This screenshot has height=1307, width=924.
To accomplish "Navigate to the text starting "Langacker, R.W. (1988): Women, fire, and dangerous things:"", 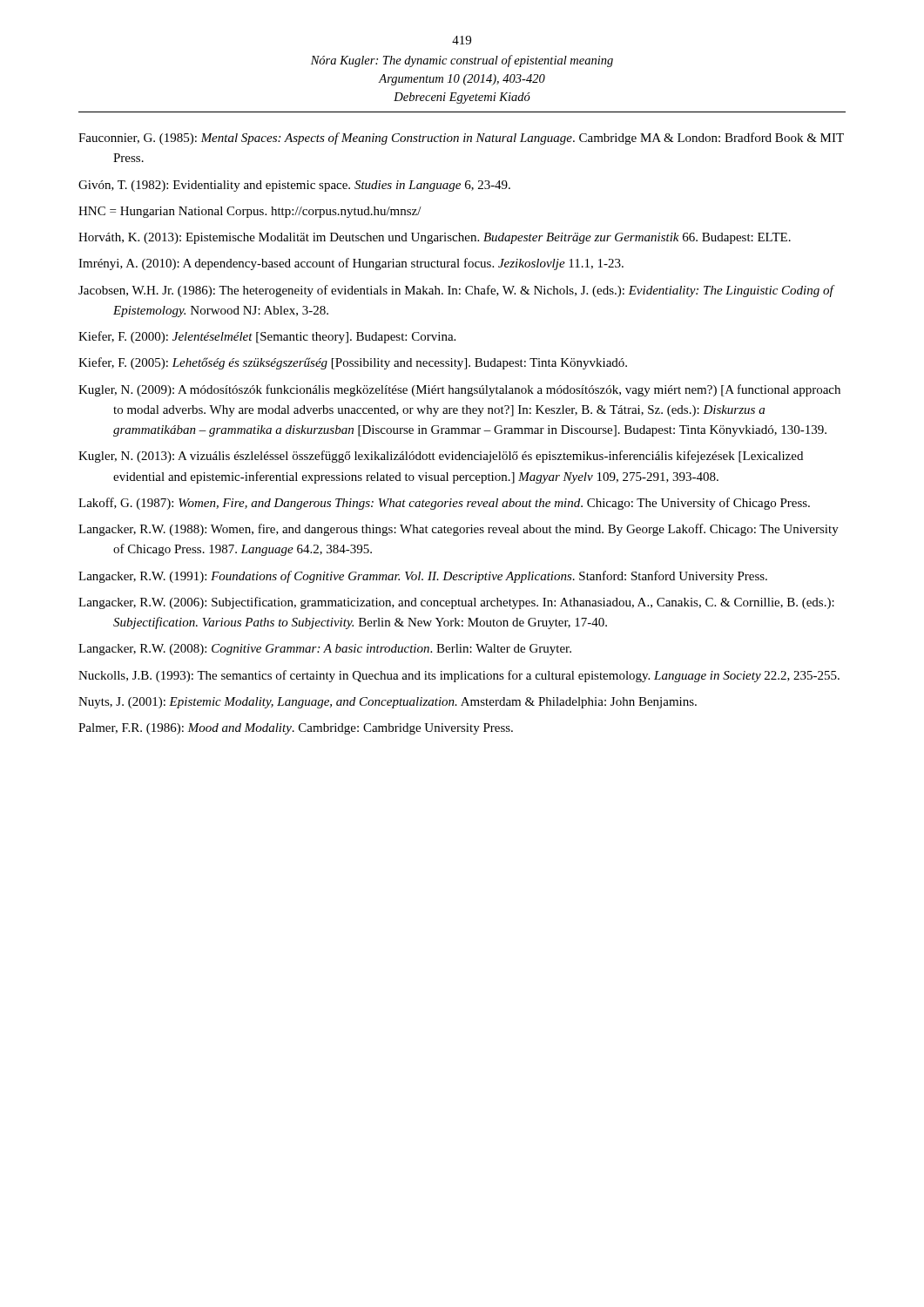I will pos(458,539).
